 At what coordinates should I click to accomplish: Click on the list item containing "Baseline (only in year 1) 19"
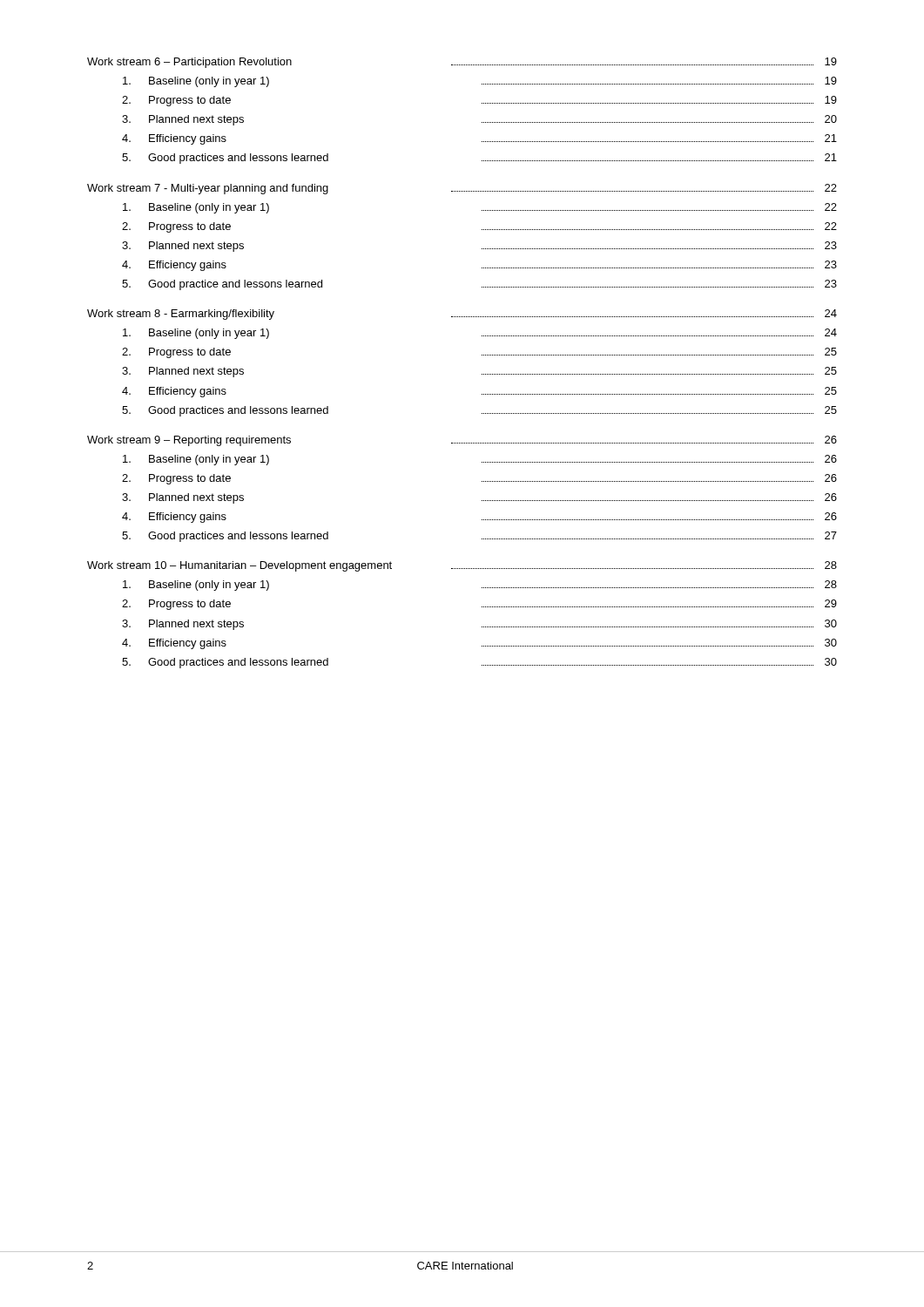479,81
